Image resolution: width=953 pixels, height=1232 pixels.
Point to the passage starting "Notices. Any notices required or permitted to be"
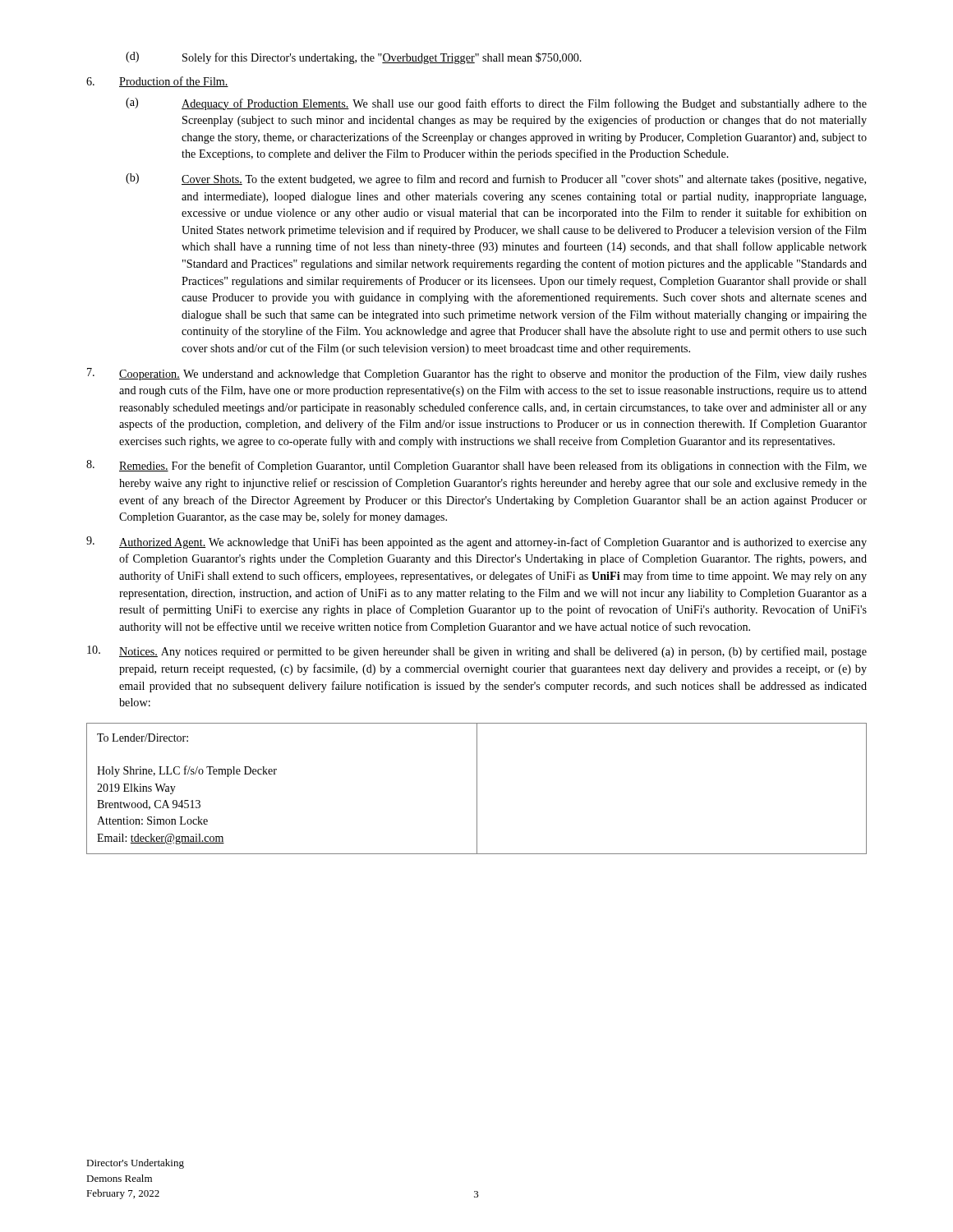476,677
